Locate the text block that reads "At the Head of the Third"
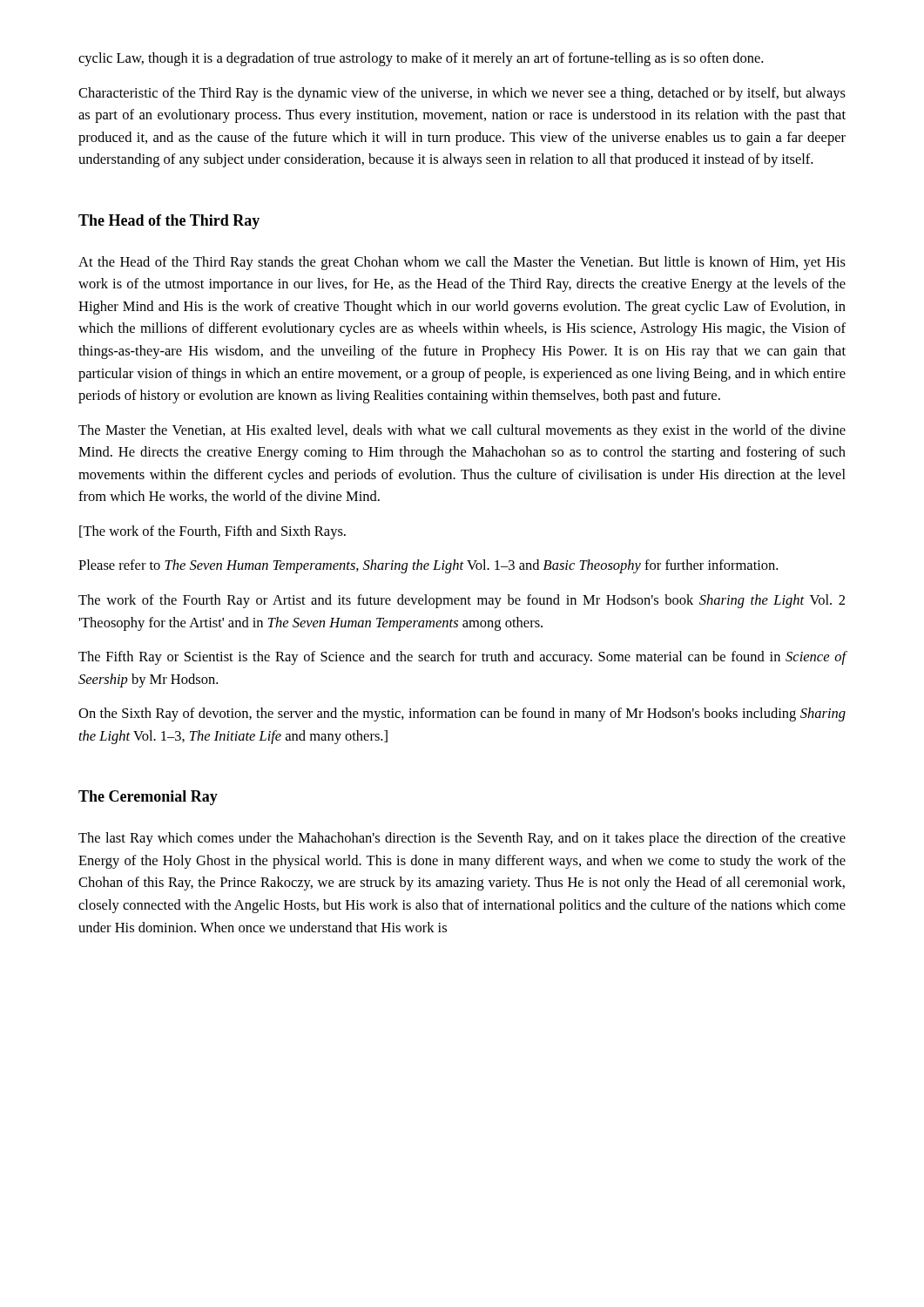 (462, 328)
